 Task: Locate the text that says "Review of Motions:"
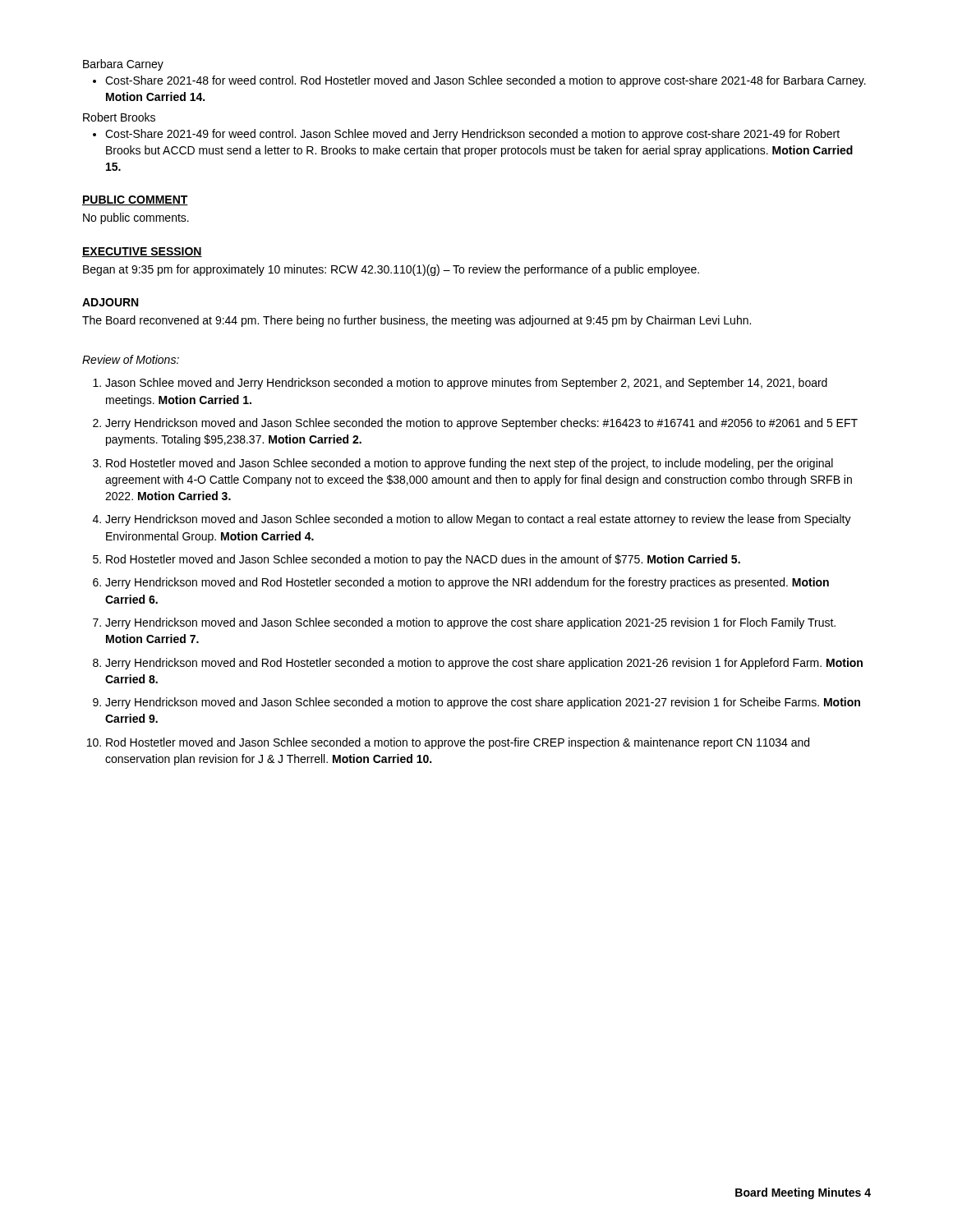tap(131, 360)
